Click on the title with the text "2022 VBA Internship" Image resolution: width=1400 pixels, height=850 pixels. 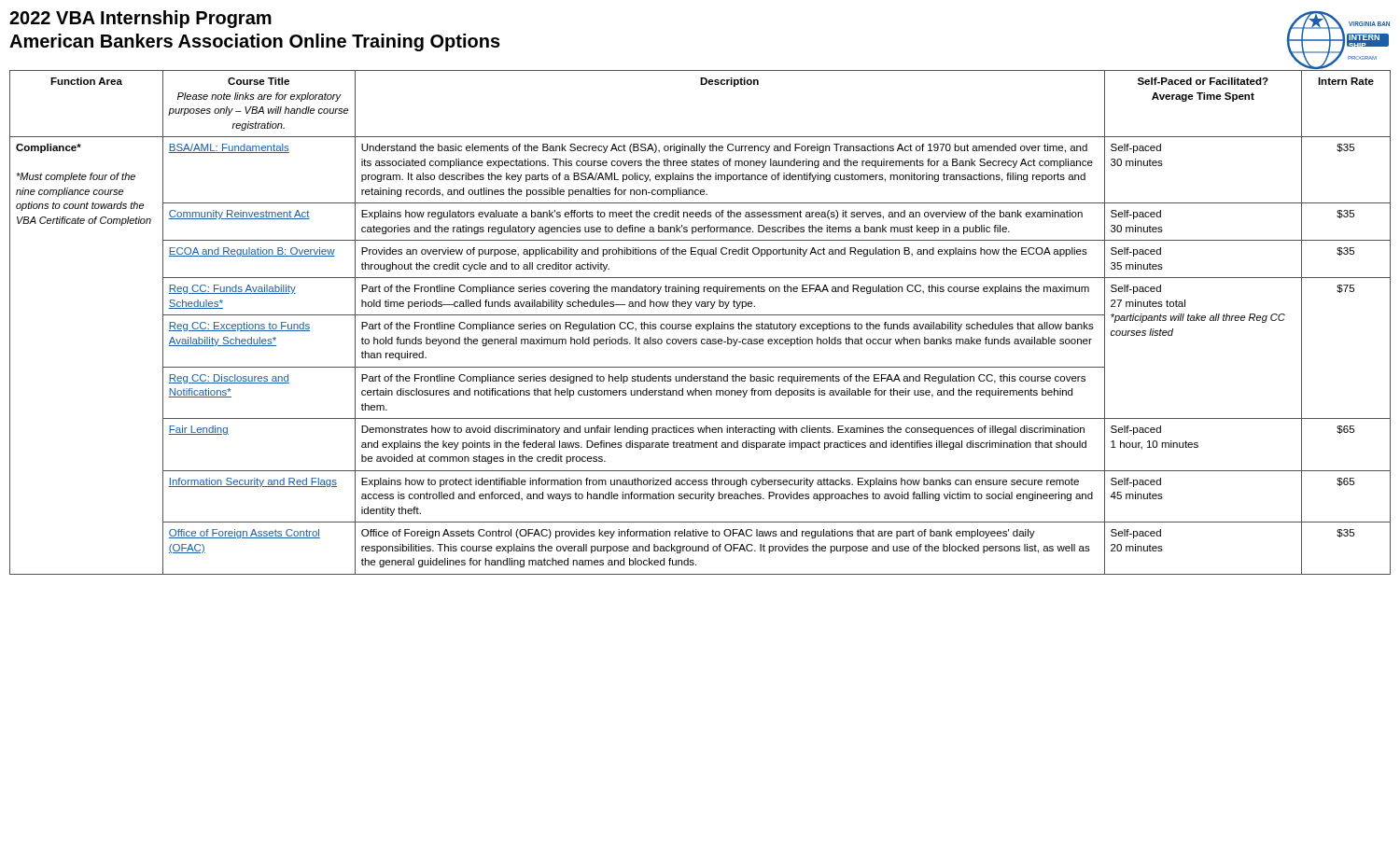pos(255,30)
